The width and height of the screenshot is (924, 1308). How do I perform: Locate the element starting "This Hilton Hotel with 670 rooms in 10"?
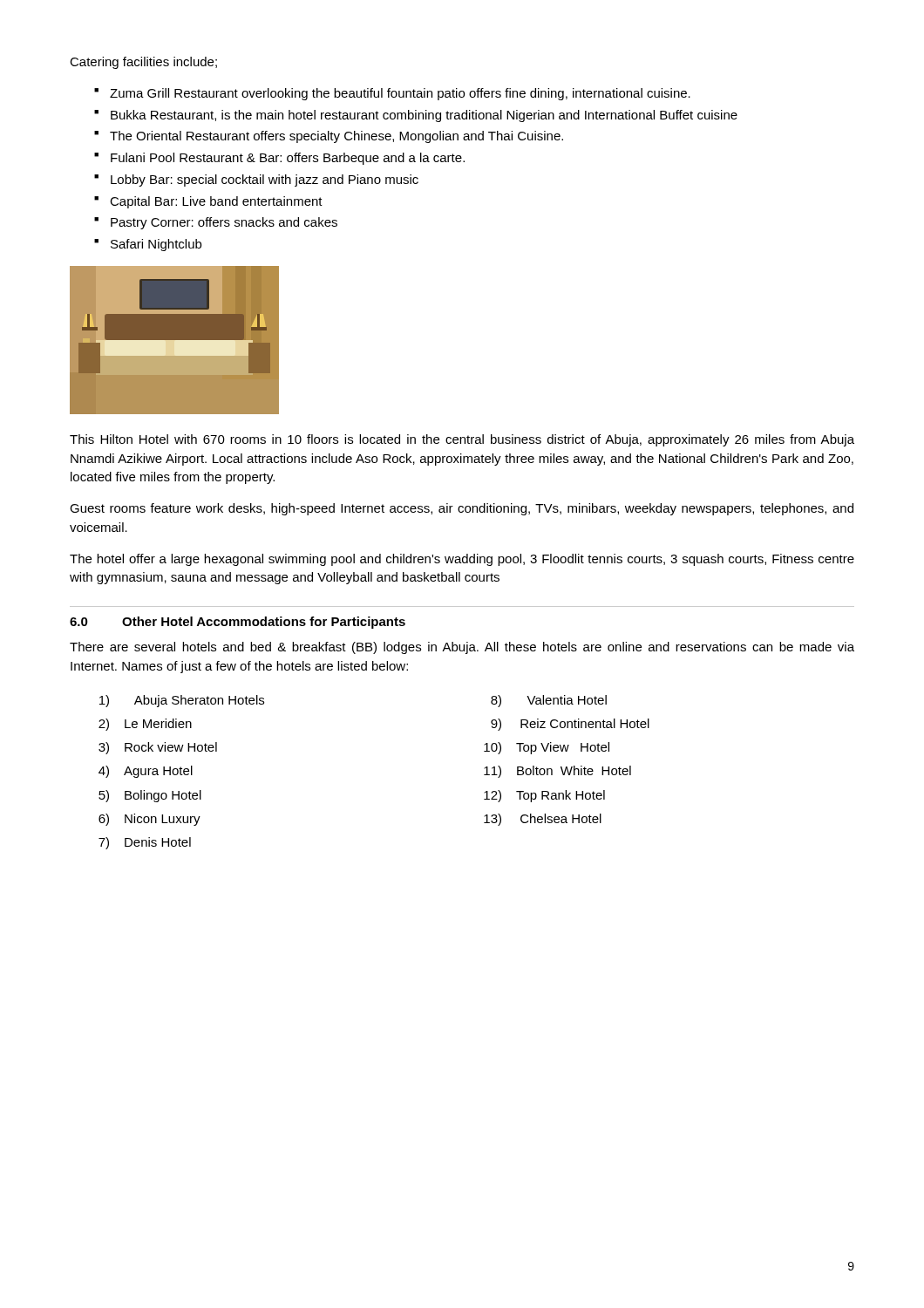pyautogui.click(x=462, y=458)
